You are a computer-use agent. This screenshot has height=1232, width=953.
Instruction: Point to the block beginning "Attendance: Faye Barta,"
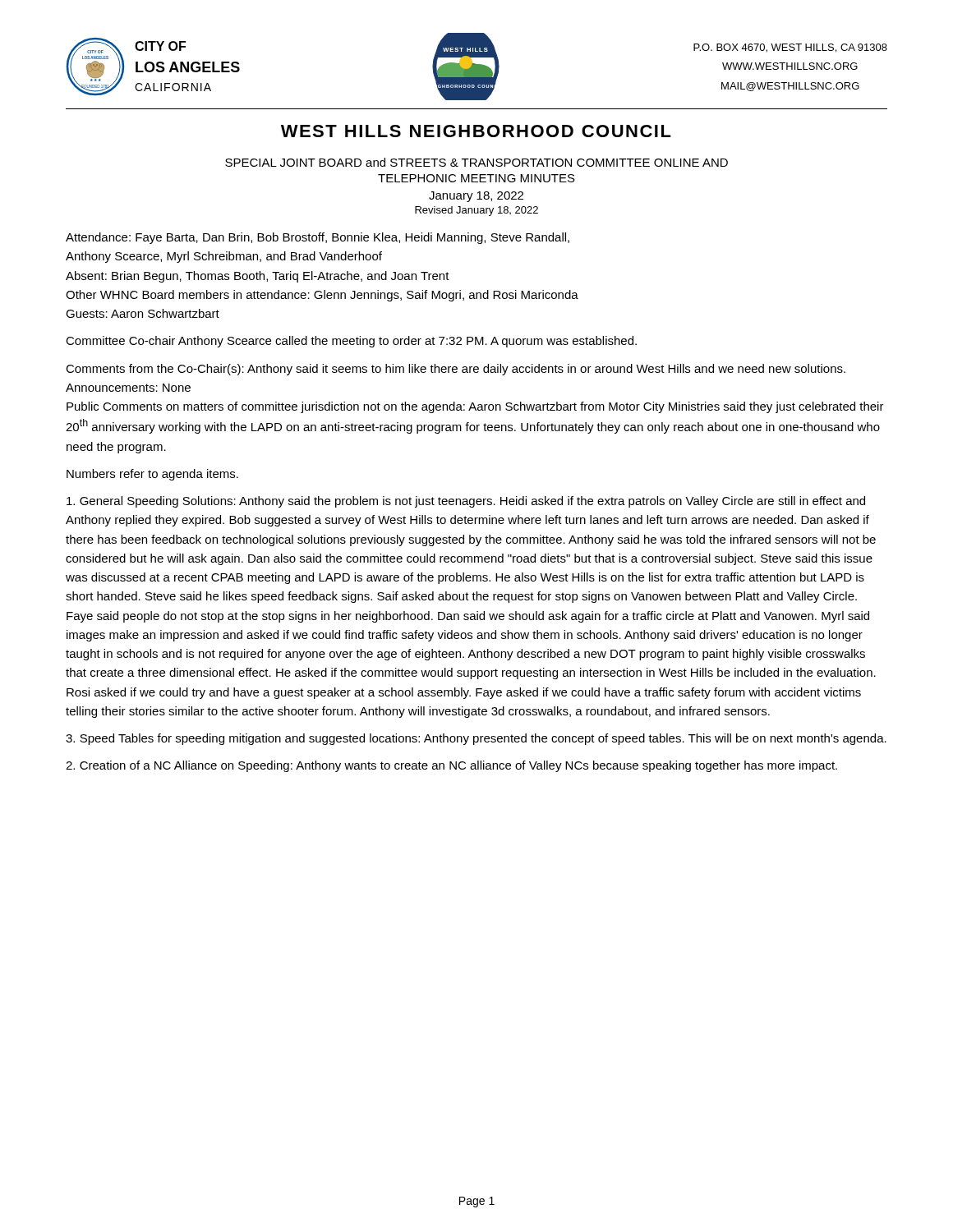pyautogui.click(x=322, y=275)
